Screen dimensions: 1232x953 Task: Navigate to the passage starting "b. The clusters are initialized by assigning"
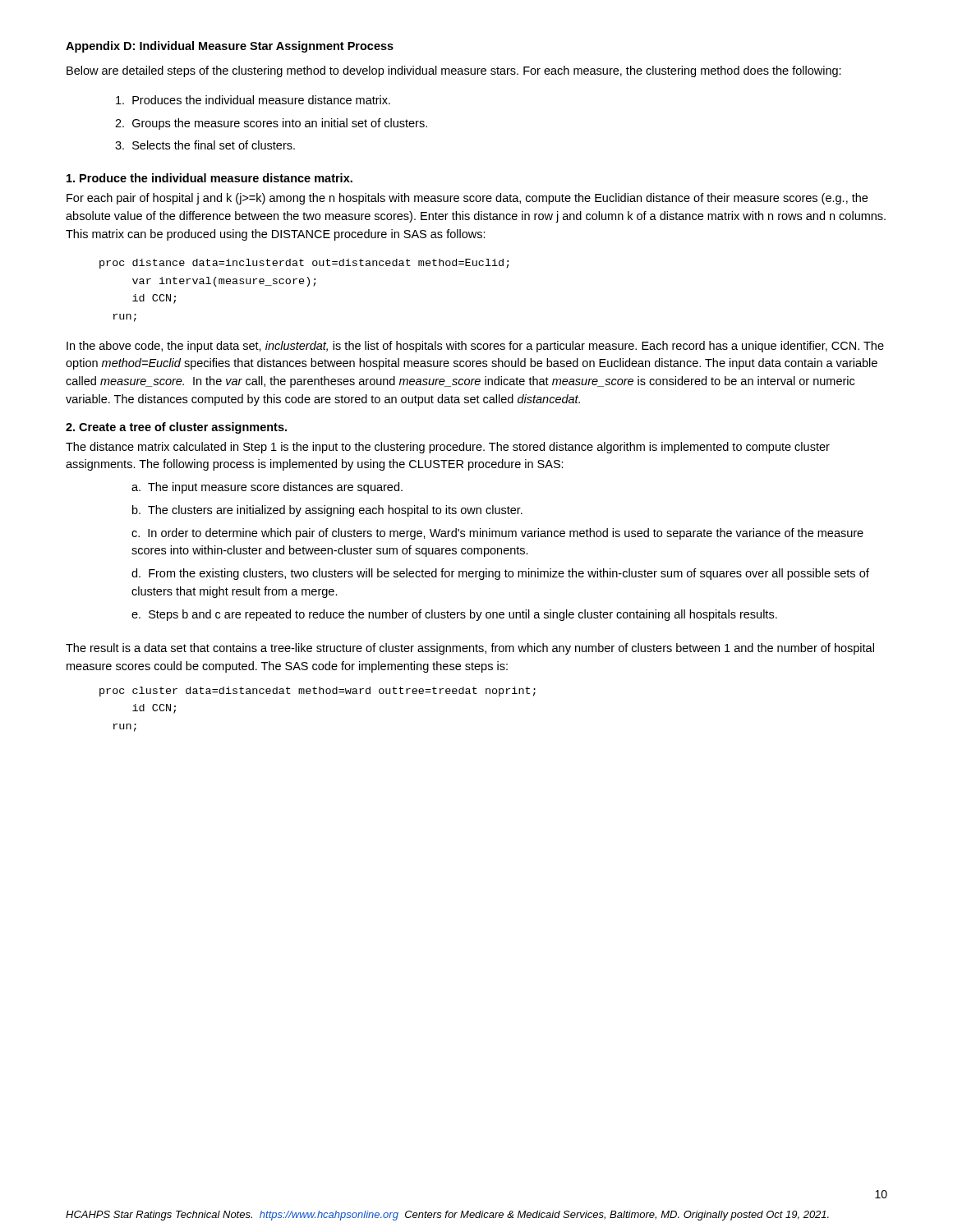[327, 510]
